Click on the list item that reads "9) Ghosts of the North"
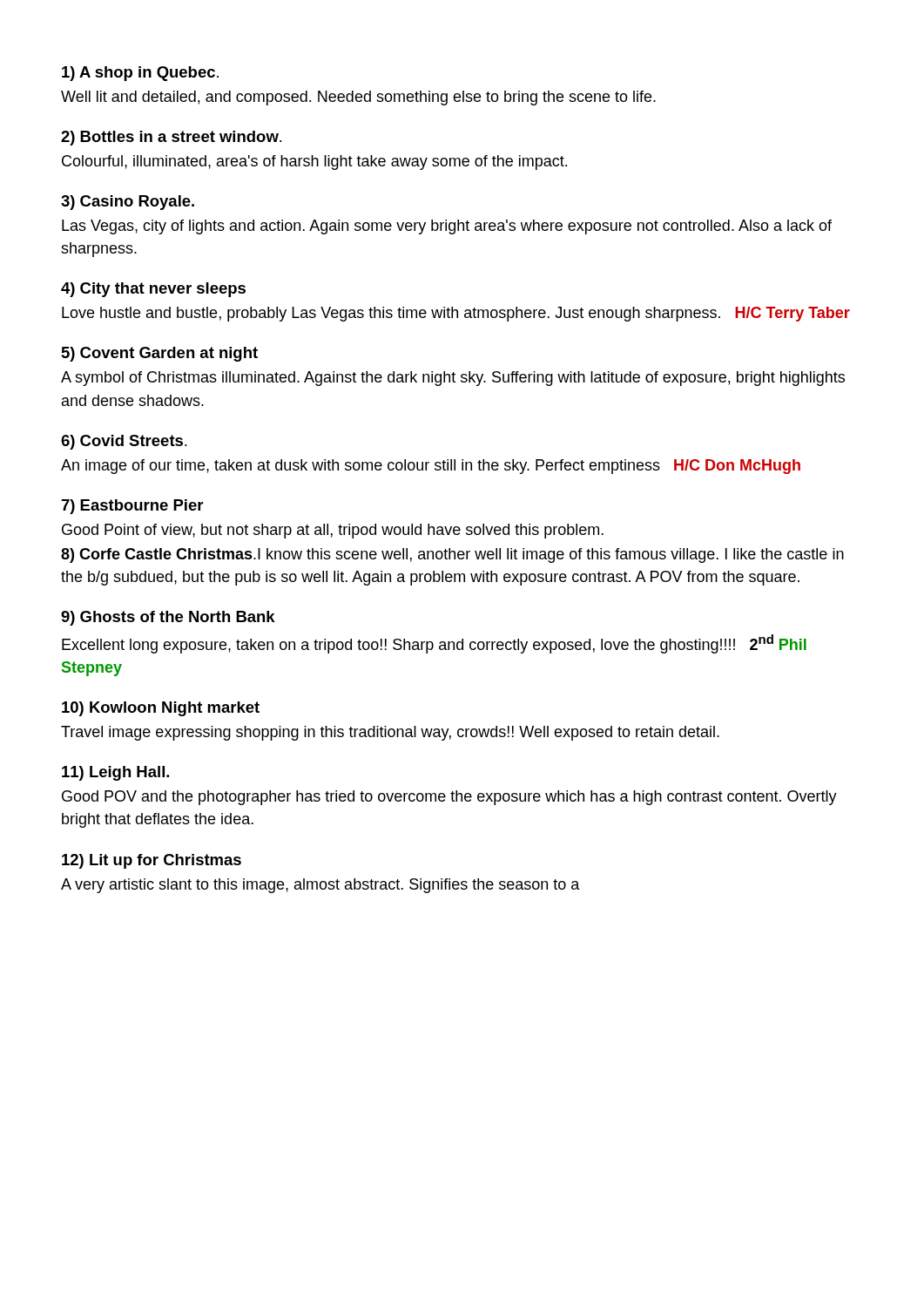This screenshot has height=1307, width=924. [462, 643]
